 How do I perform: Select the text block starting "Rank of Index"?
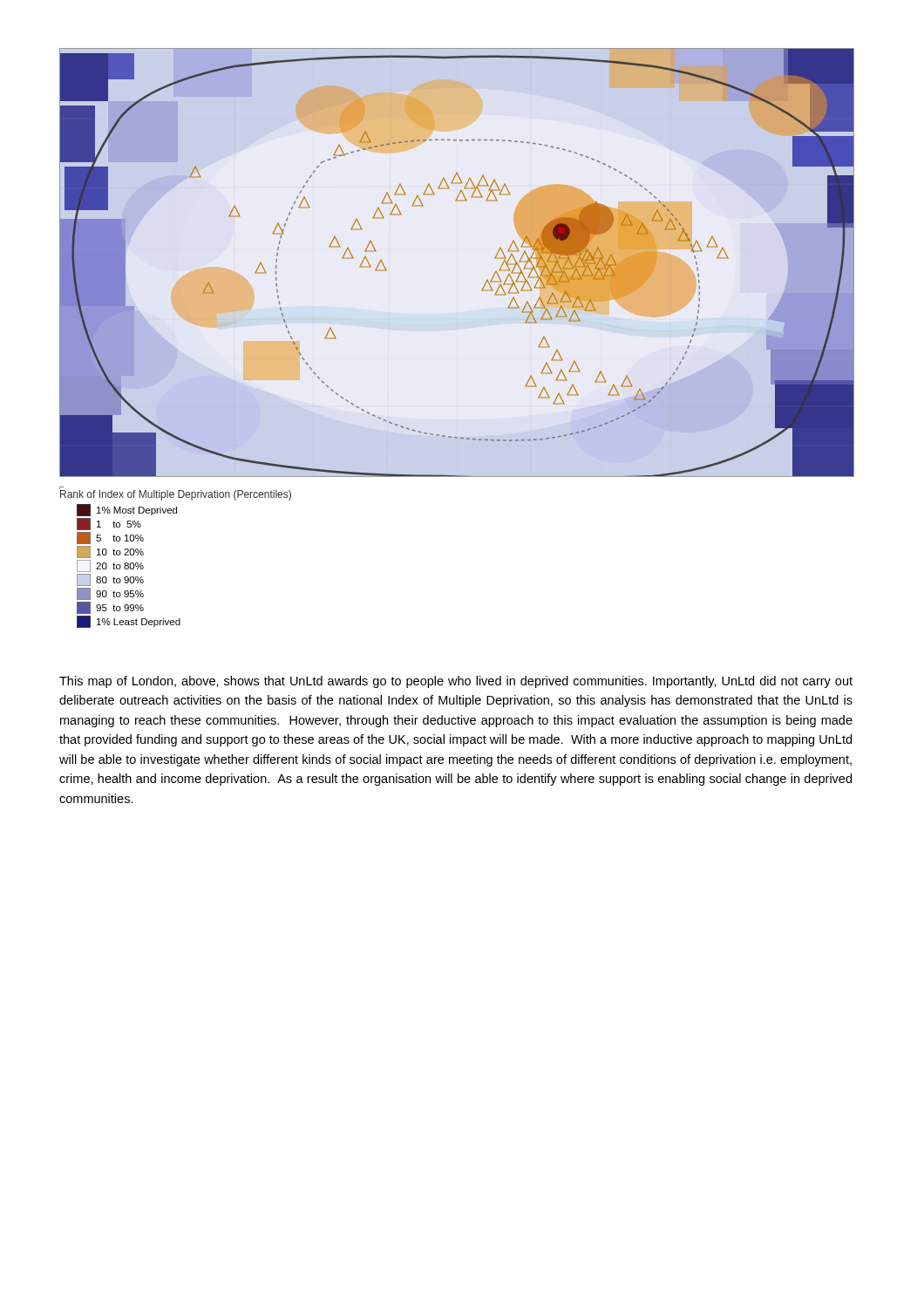pyautogui.click(x=175, y=494)
